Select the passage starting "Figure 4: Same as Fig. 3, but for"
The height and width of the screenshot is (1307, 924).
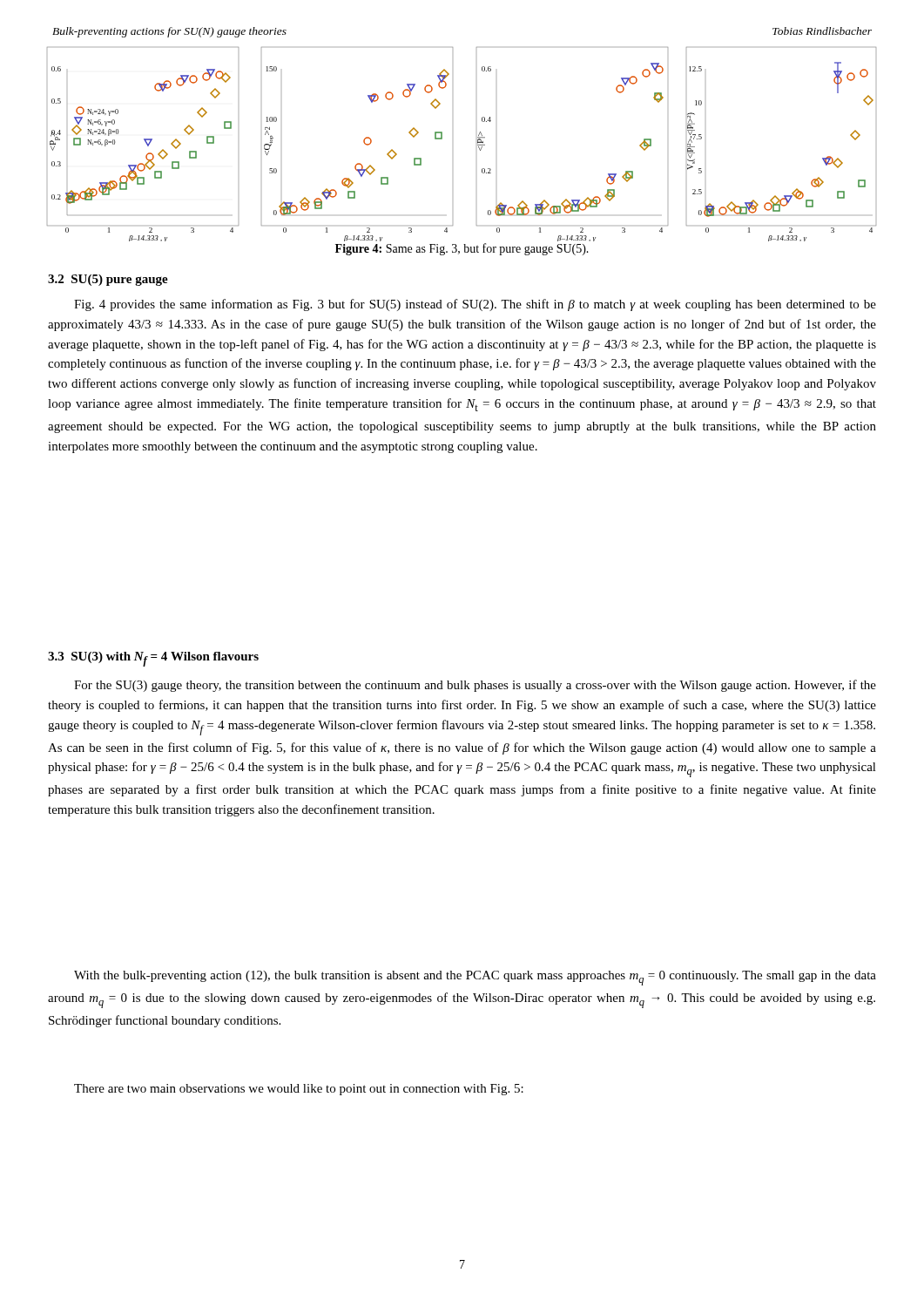click(462, 249)
